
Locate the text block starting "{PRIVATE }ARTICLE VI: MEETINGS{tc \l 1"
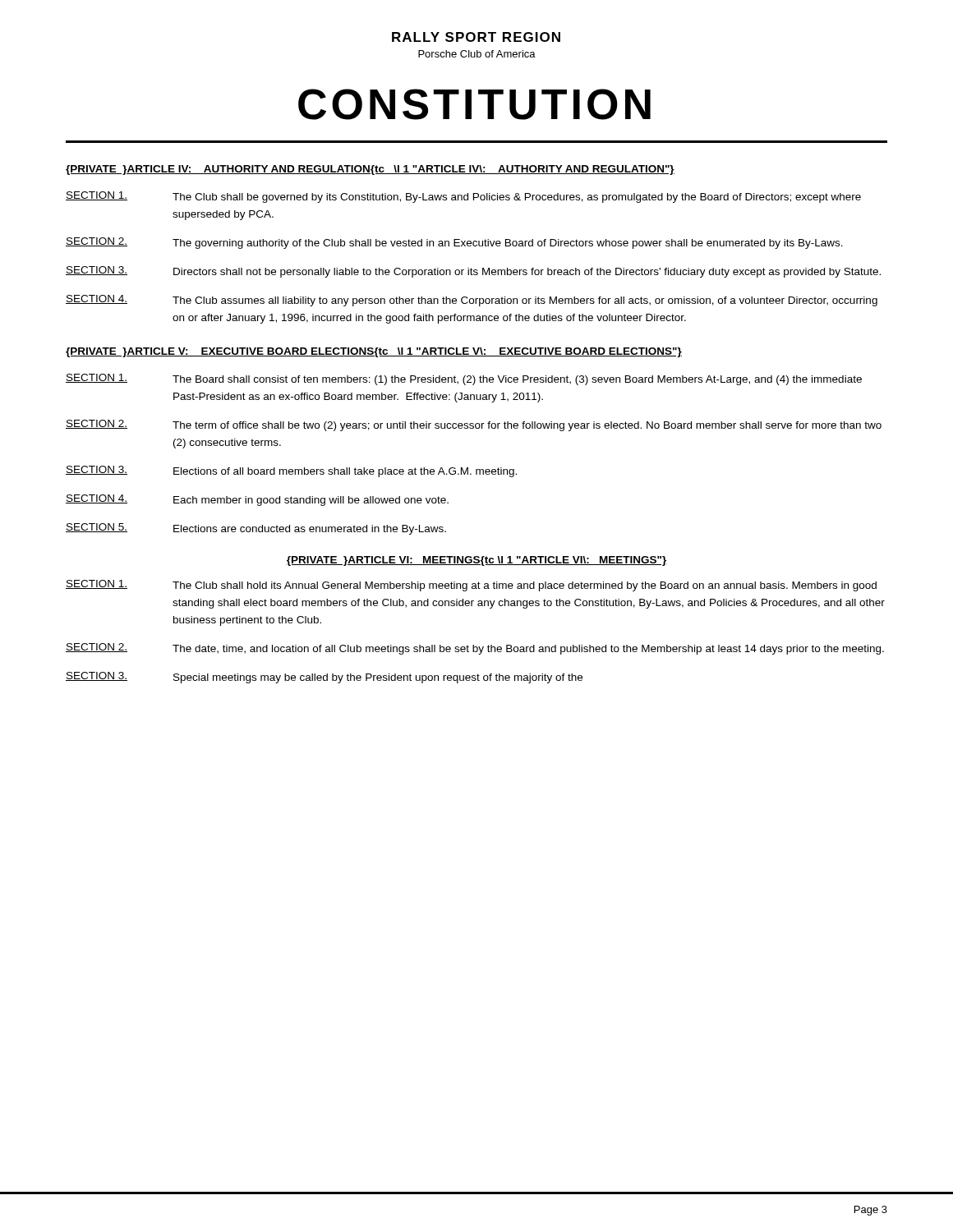tap(476, 560)
